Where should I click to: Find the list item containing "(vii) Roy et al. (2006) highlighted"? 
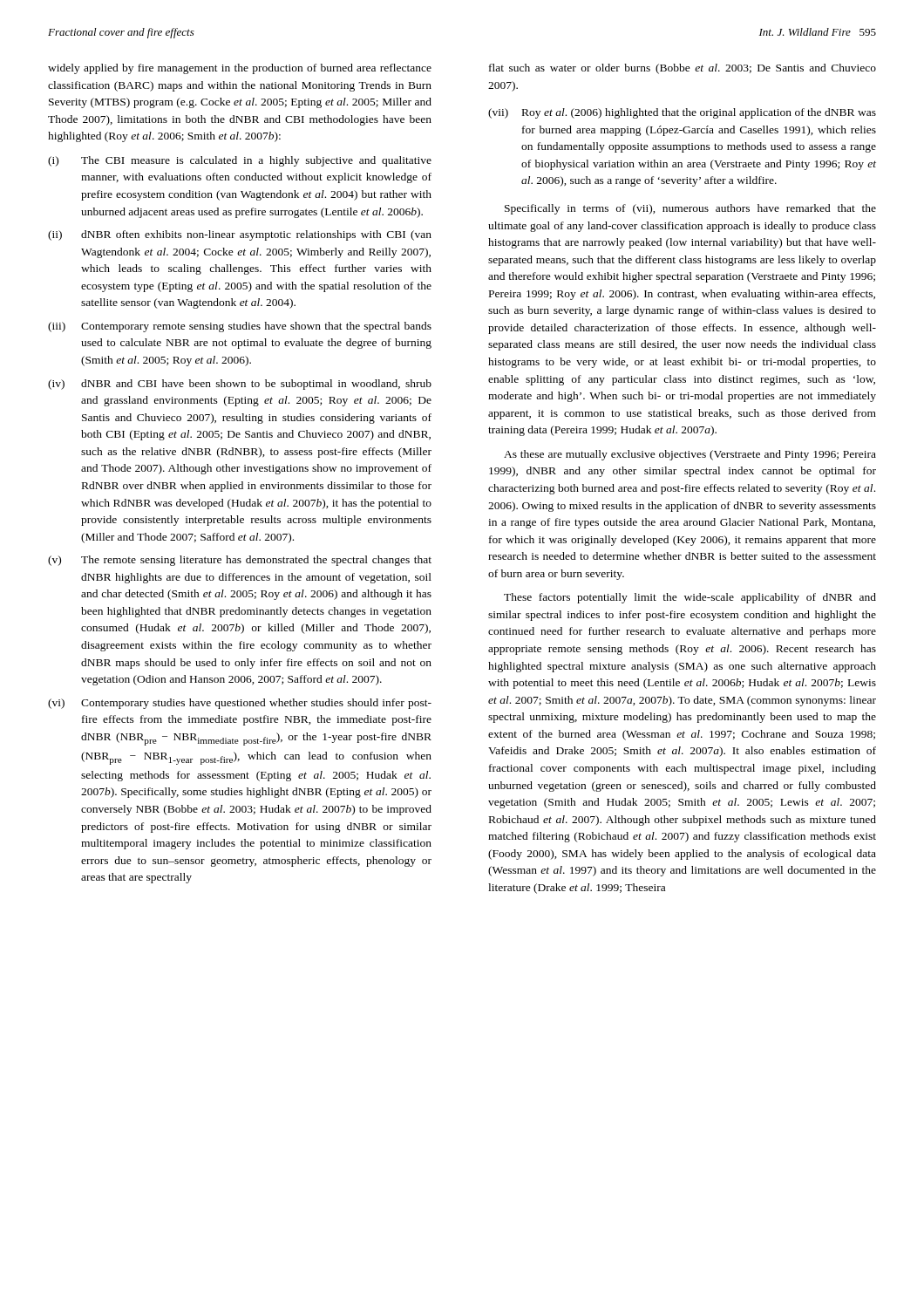pos(682,146)
